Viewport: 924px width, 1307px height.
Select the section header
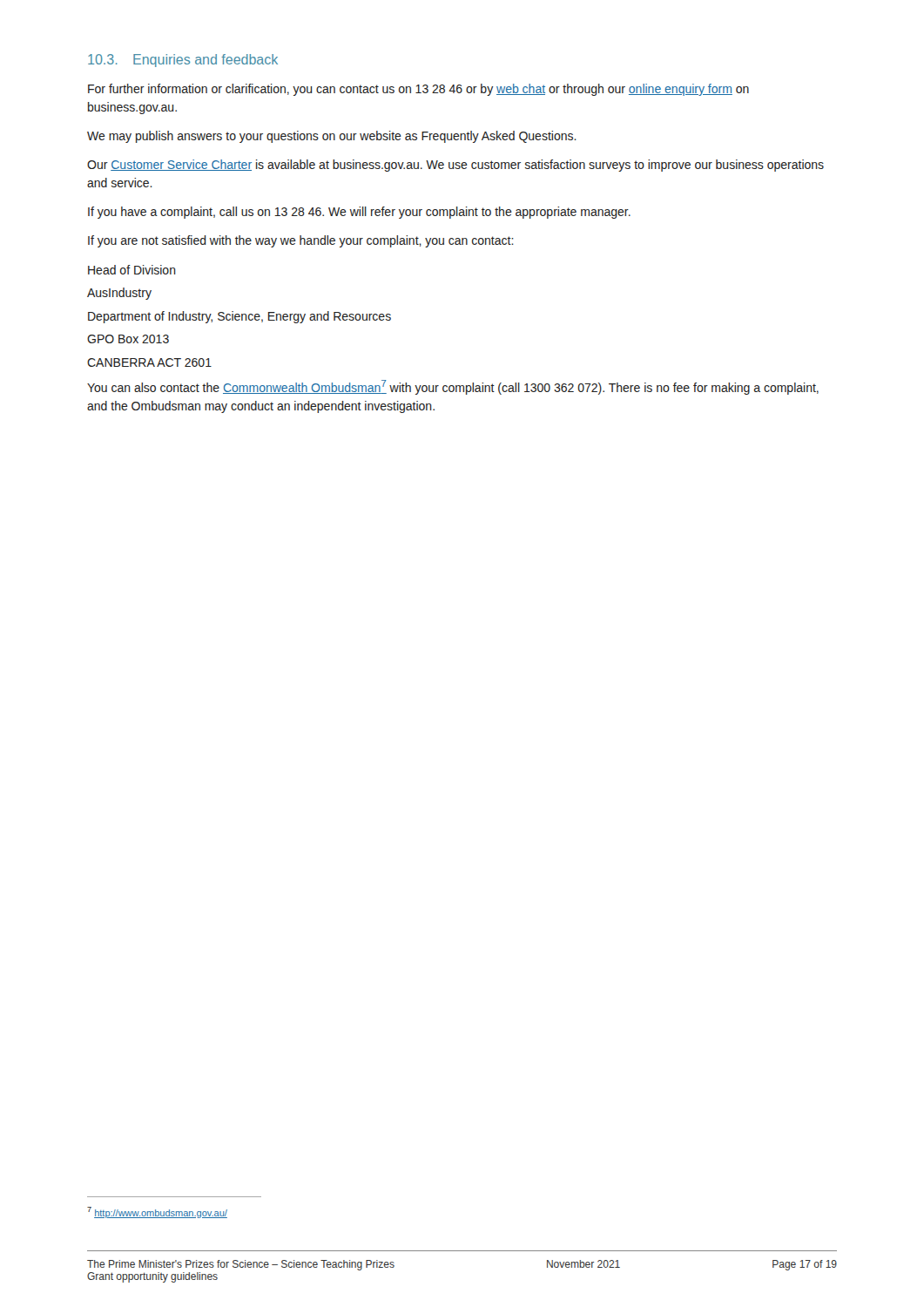[462, 60]
